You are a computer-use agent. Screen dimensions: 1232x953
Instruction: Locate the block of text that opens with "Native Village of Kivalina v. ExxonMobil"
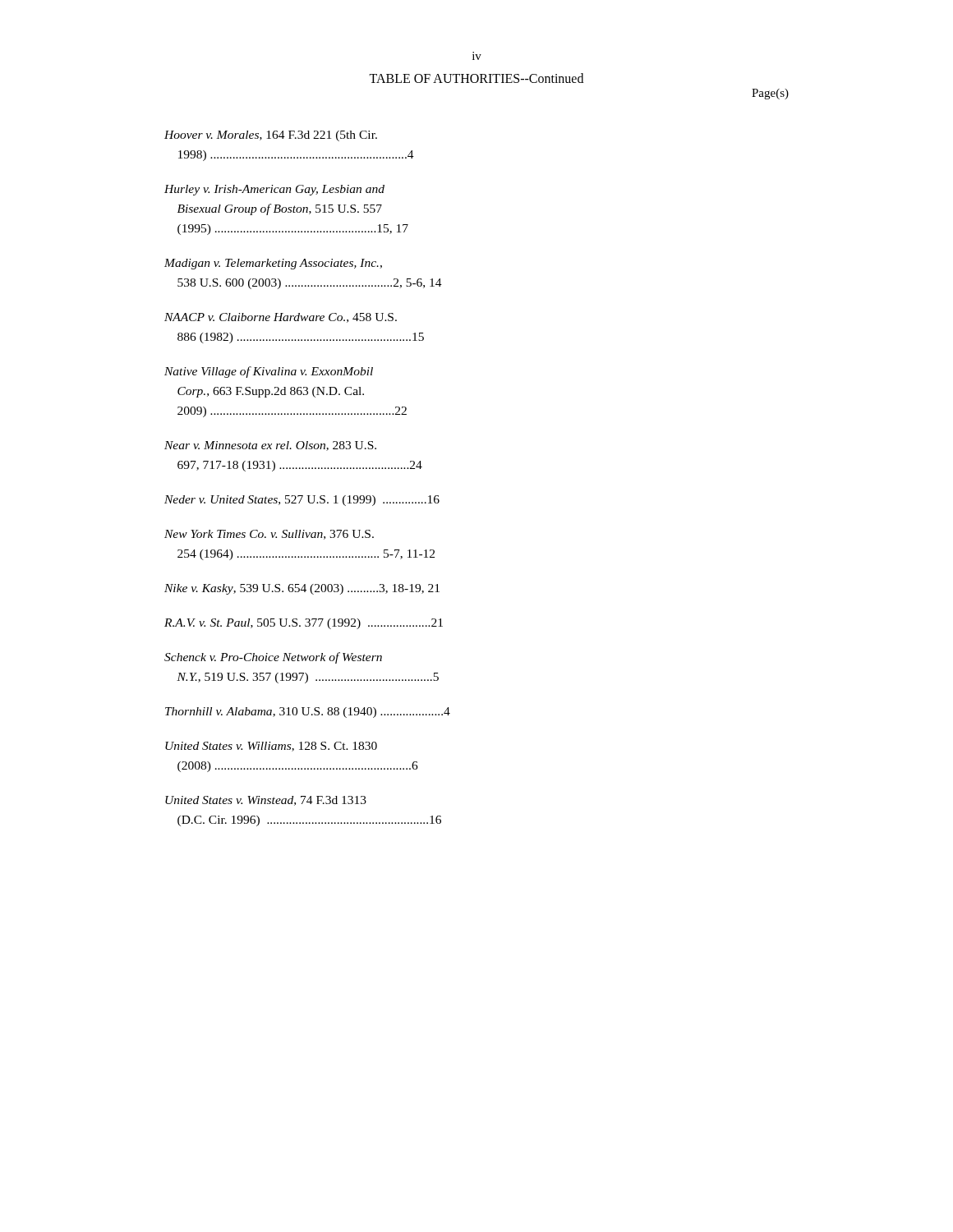(x=269, y=372)
